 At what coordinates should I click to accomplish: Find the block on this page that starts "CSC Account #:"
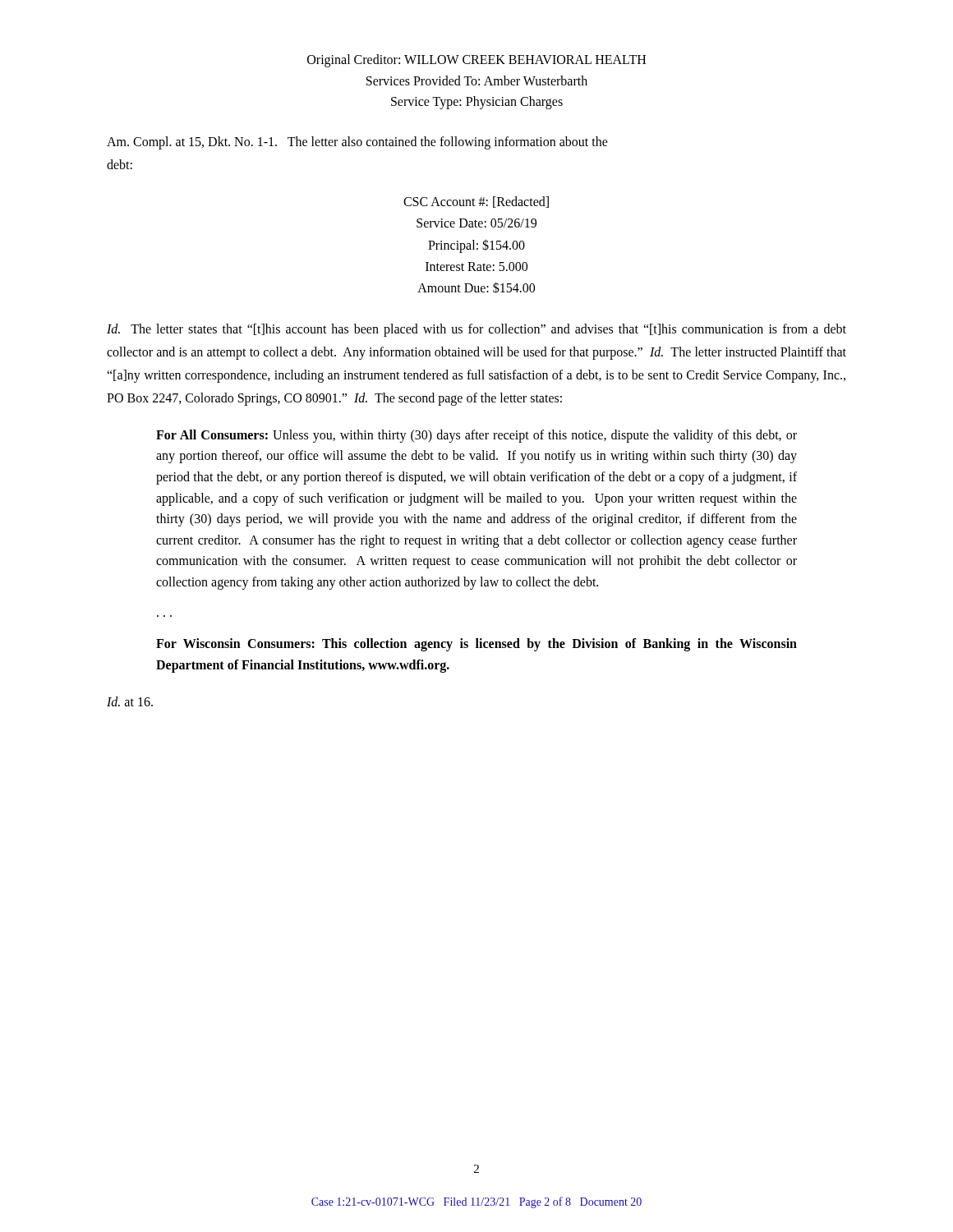476,245
